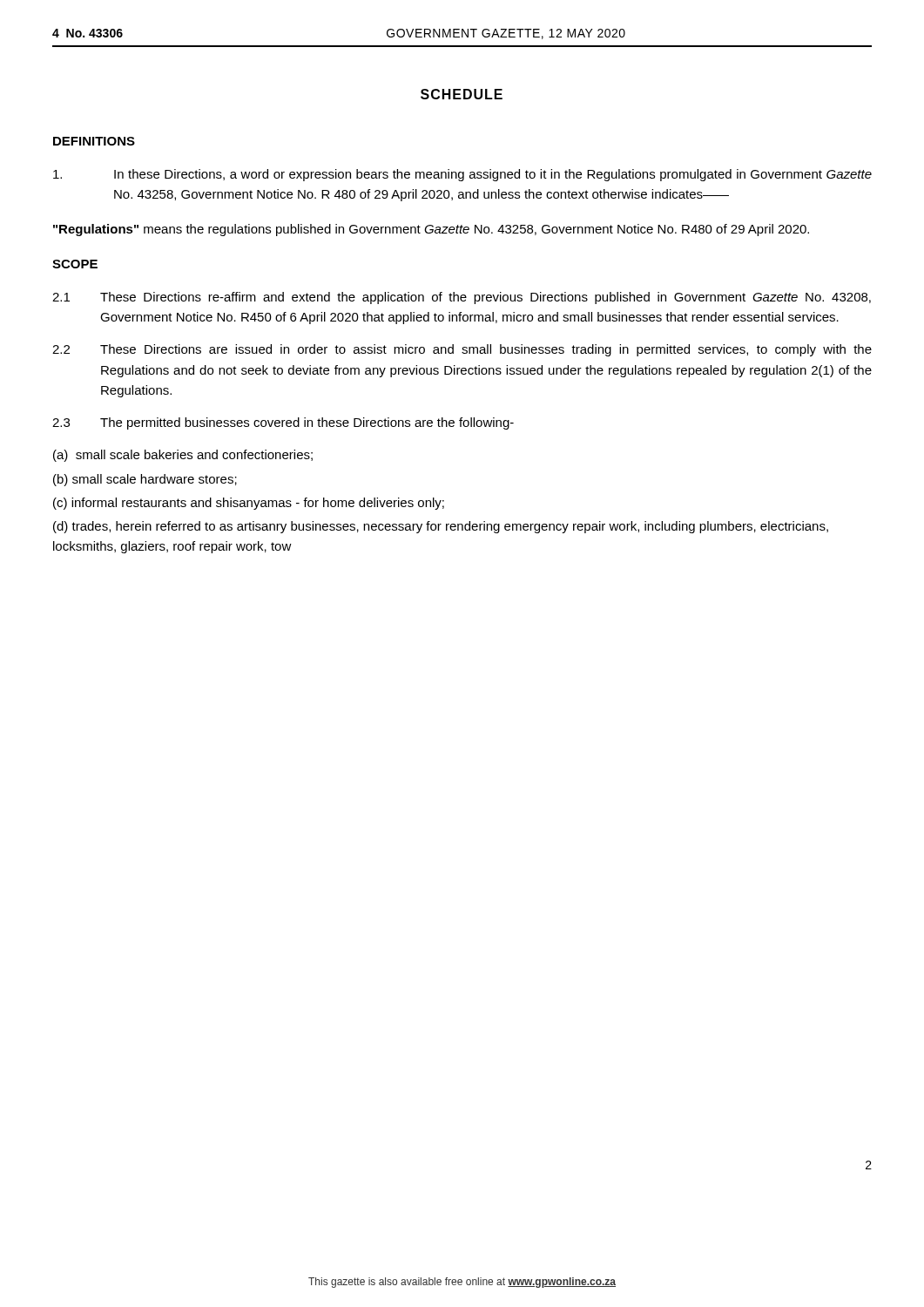Point to the block beginning "In these Directions, a word"
The height and width of the screenshot is (1307, 924).
pos(462,184)
